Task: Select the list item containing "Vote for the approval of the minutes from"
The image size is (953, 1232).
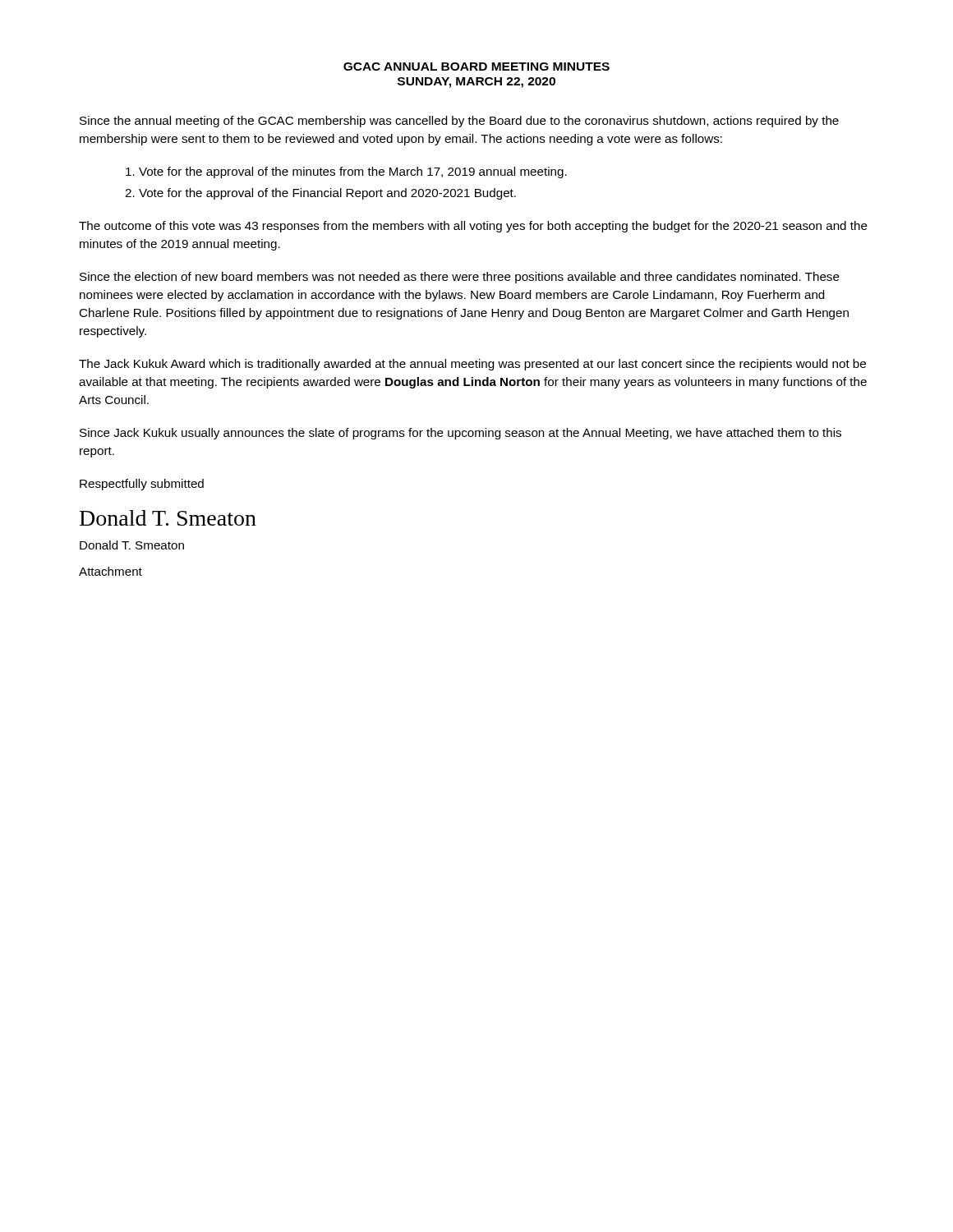Action: pyautogui.click(x=346, y=171)
